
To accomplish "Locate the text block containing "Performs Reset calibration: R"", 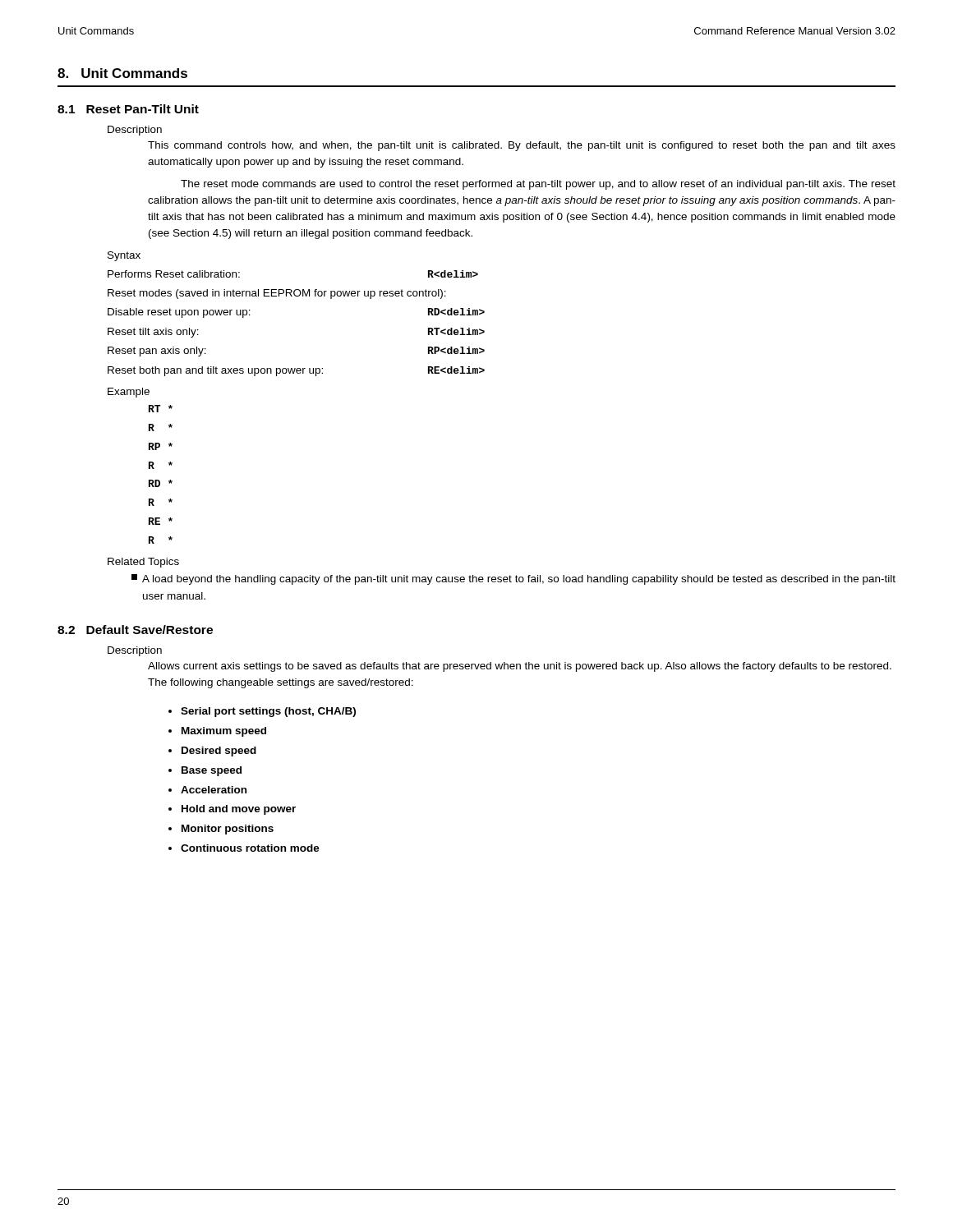I will coord(171,274).
